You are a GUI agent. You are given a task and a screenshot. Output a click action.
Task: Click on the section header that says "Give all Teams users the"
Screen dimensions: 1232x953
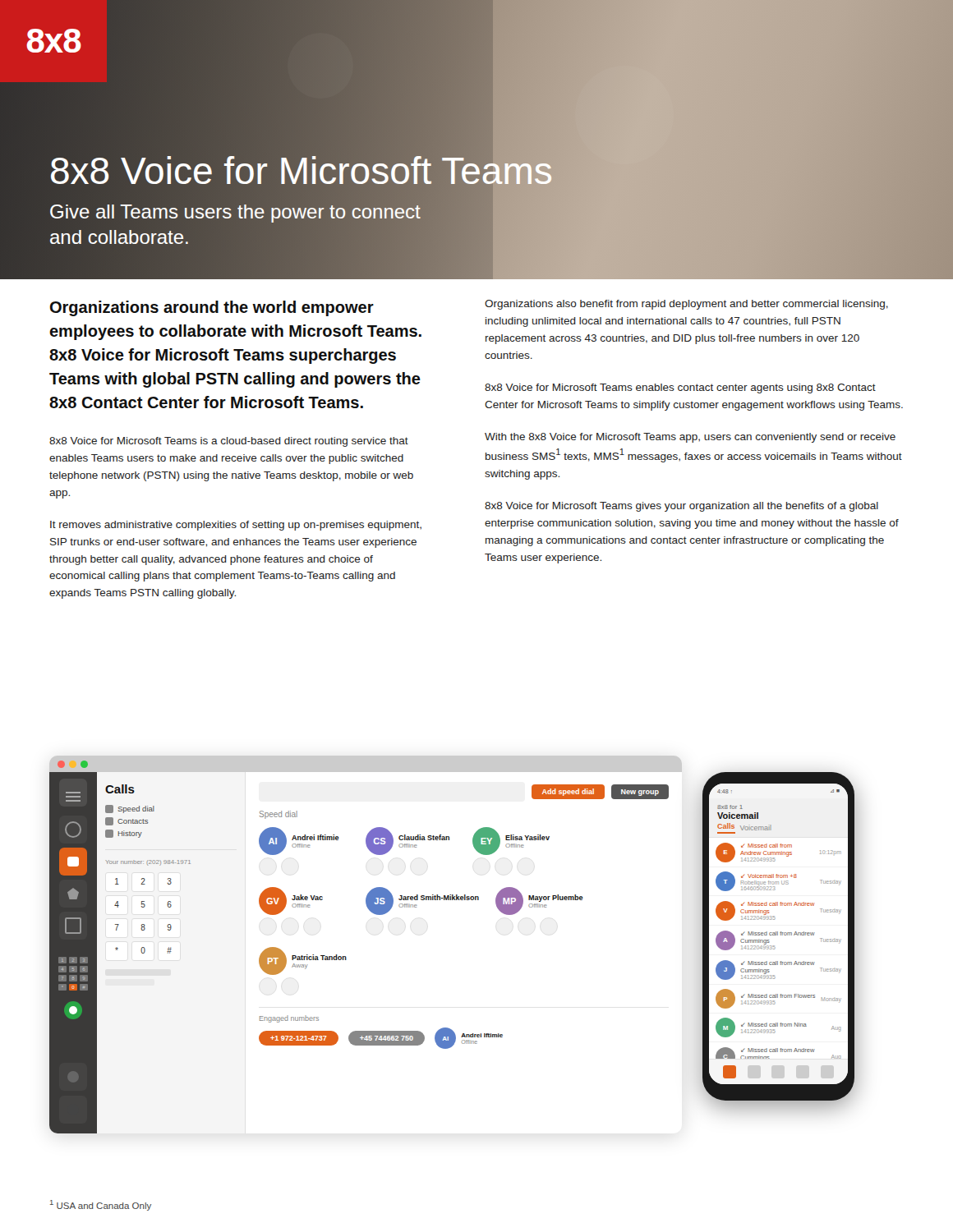pyautogui.click(x=235, y=224)
